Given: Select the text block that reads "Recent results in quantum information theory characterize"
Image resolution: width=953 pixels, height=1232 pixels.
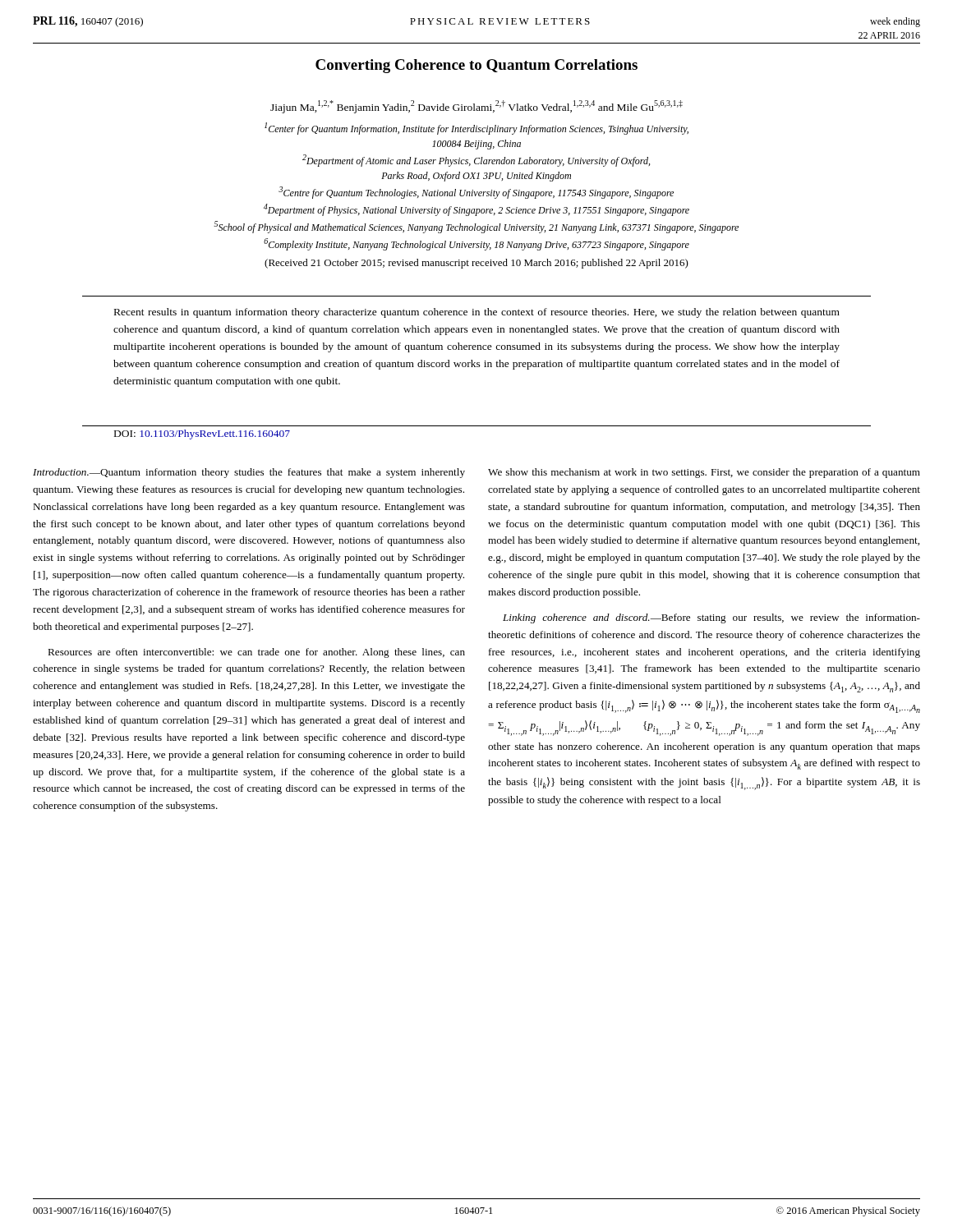Looking at the screenshot, I should pos(476,346).
